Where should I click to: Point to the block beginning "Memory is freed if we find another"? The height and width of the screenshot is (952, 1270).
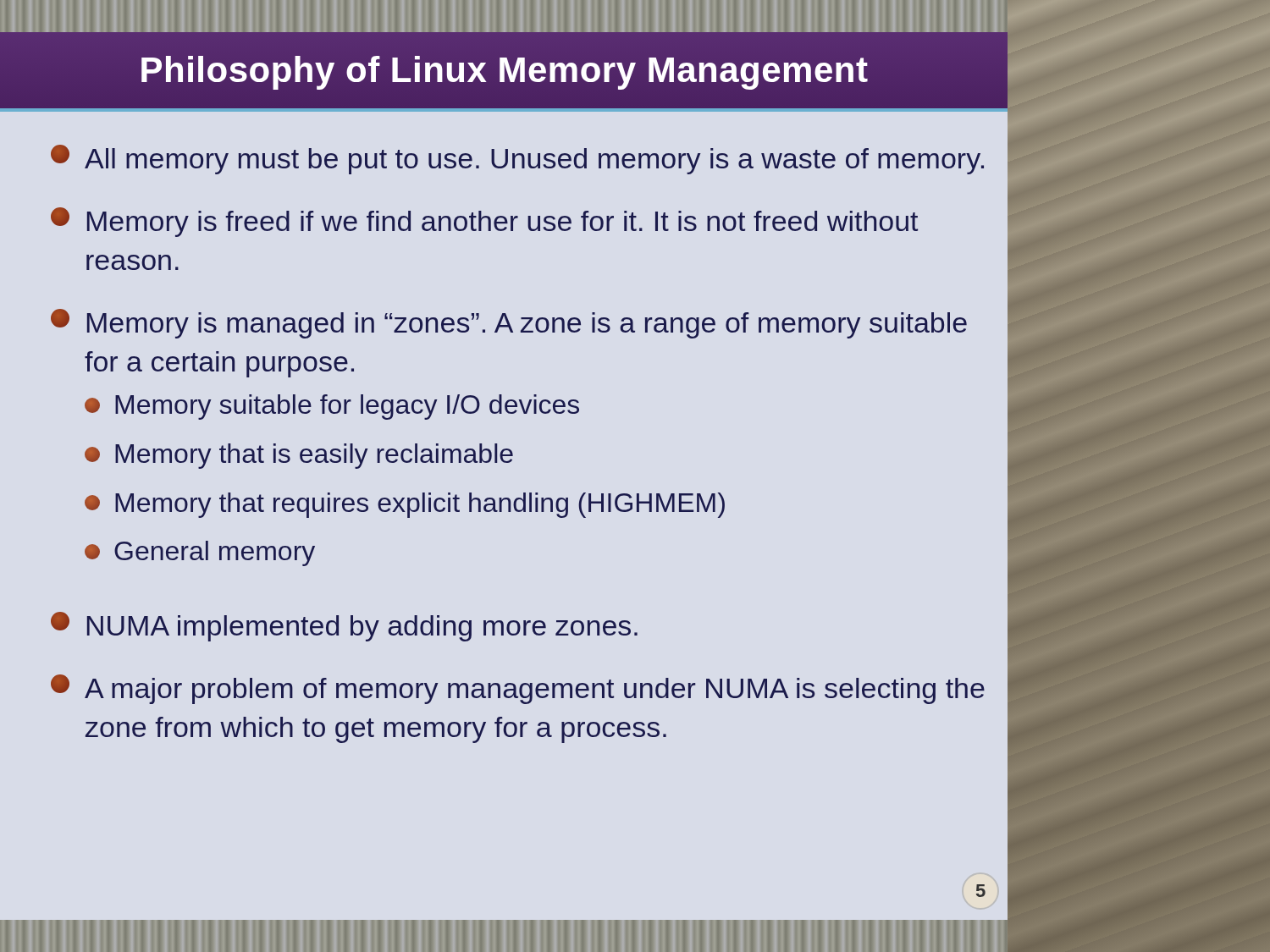click(529, 241)
